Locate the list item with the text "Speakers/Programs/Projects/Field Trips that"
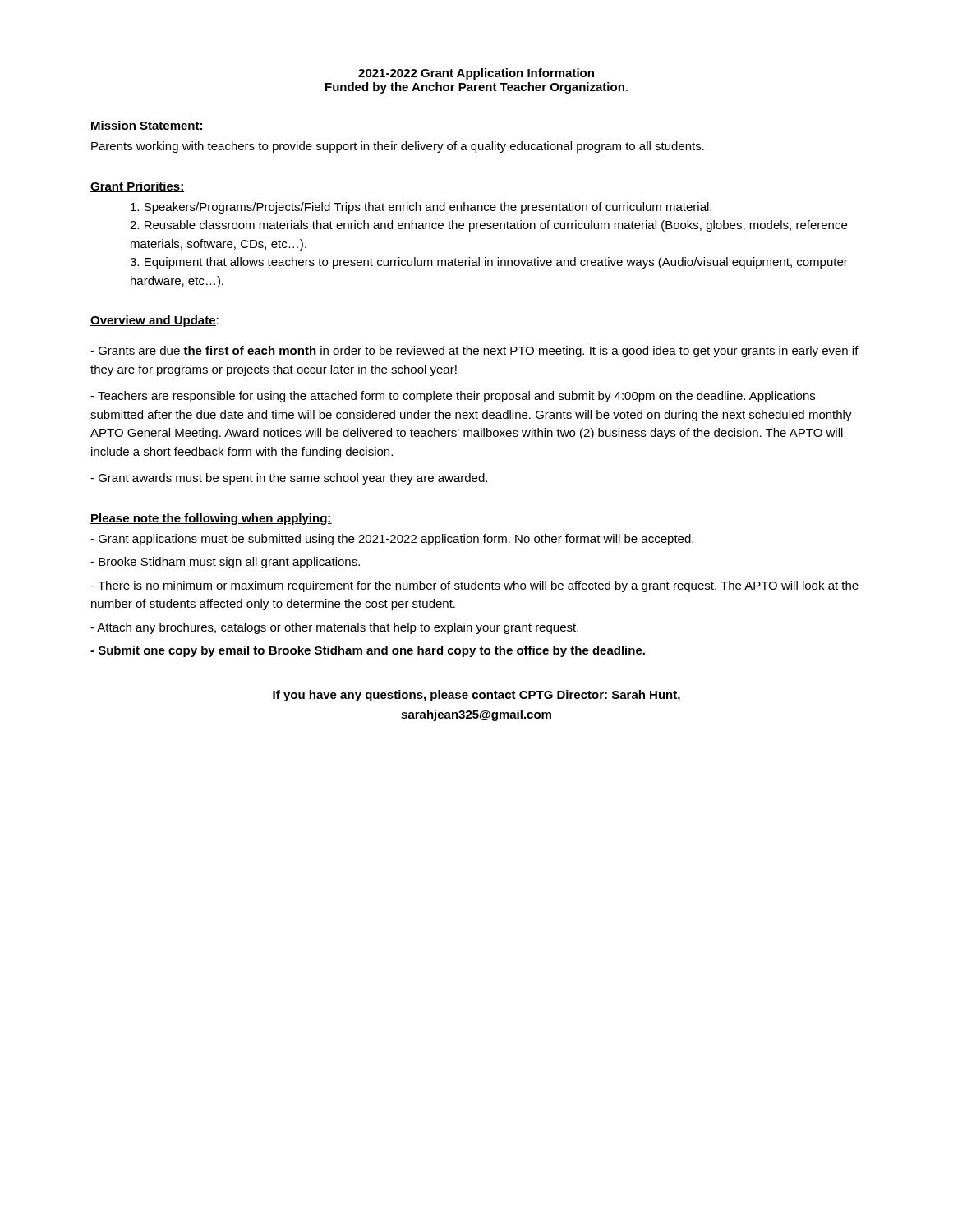This screenshot has height=1232, width=953. (x=421, y=206)
